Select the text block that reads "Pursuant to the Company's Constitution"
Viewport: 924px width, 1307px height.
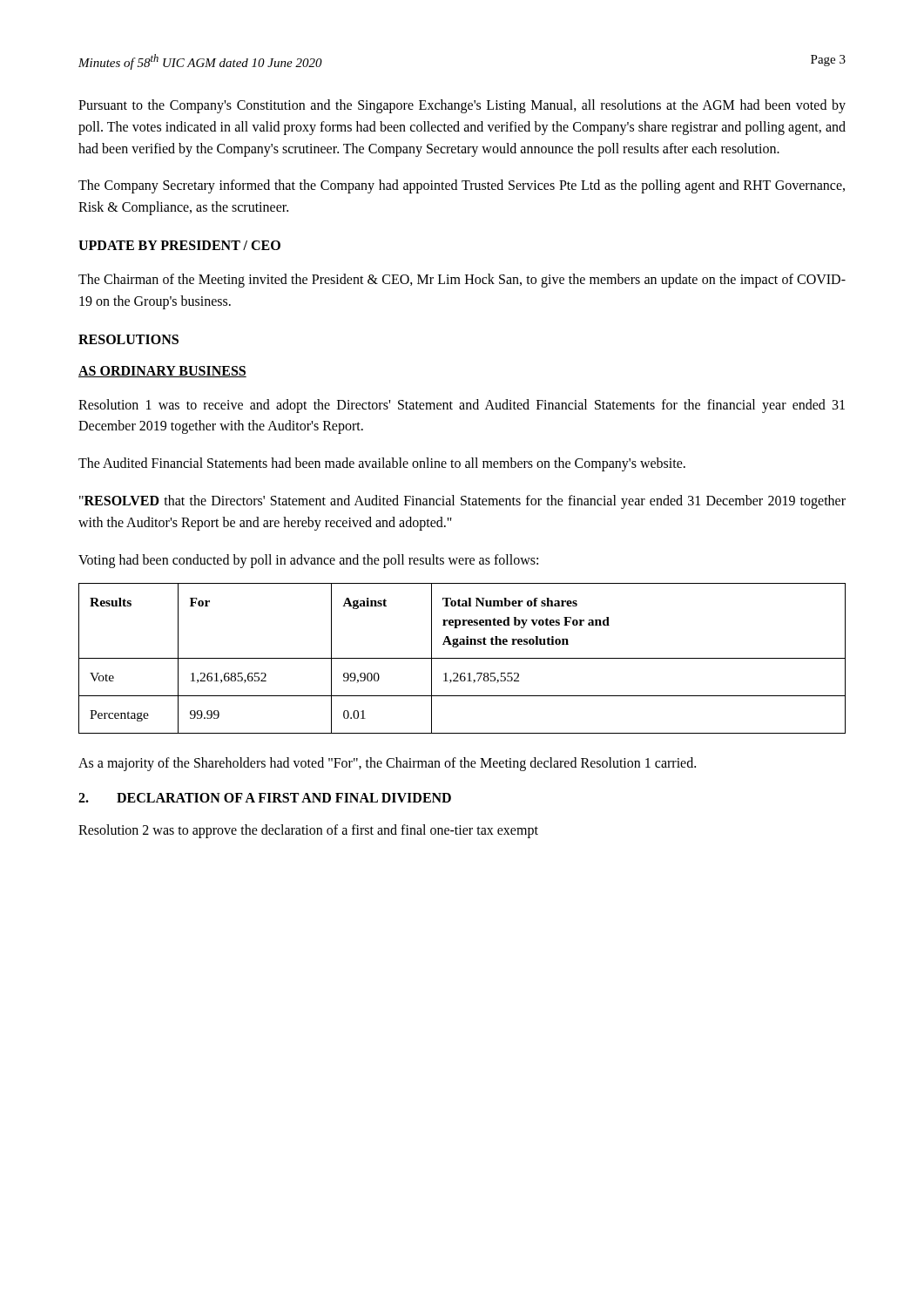462,127
